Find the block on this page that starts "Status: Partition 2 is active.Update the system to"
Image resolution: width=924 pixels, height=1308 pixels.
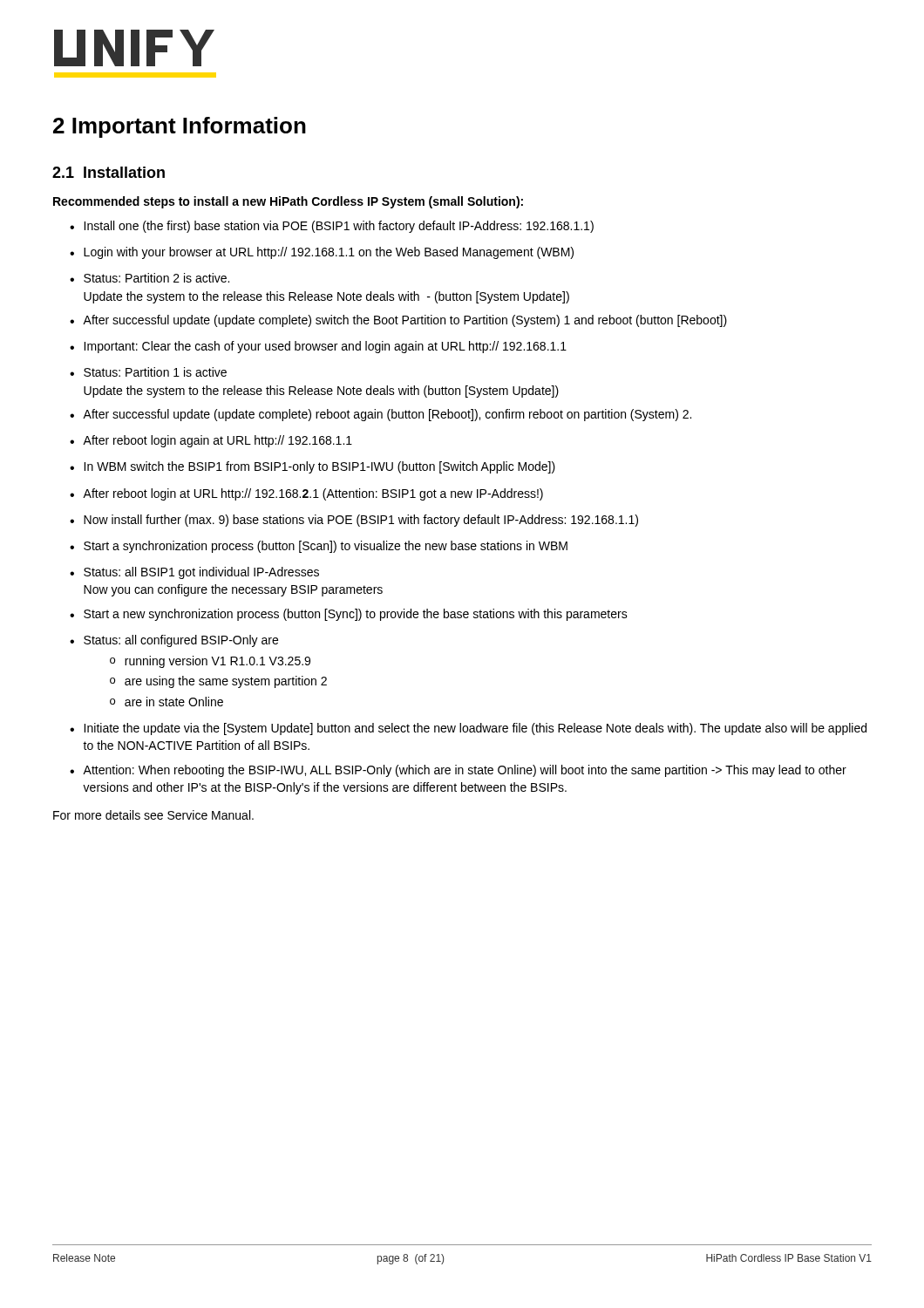[462, 287]
